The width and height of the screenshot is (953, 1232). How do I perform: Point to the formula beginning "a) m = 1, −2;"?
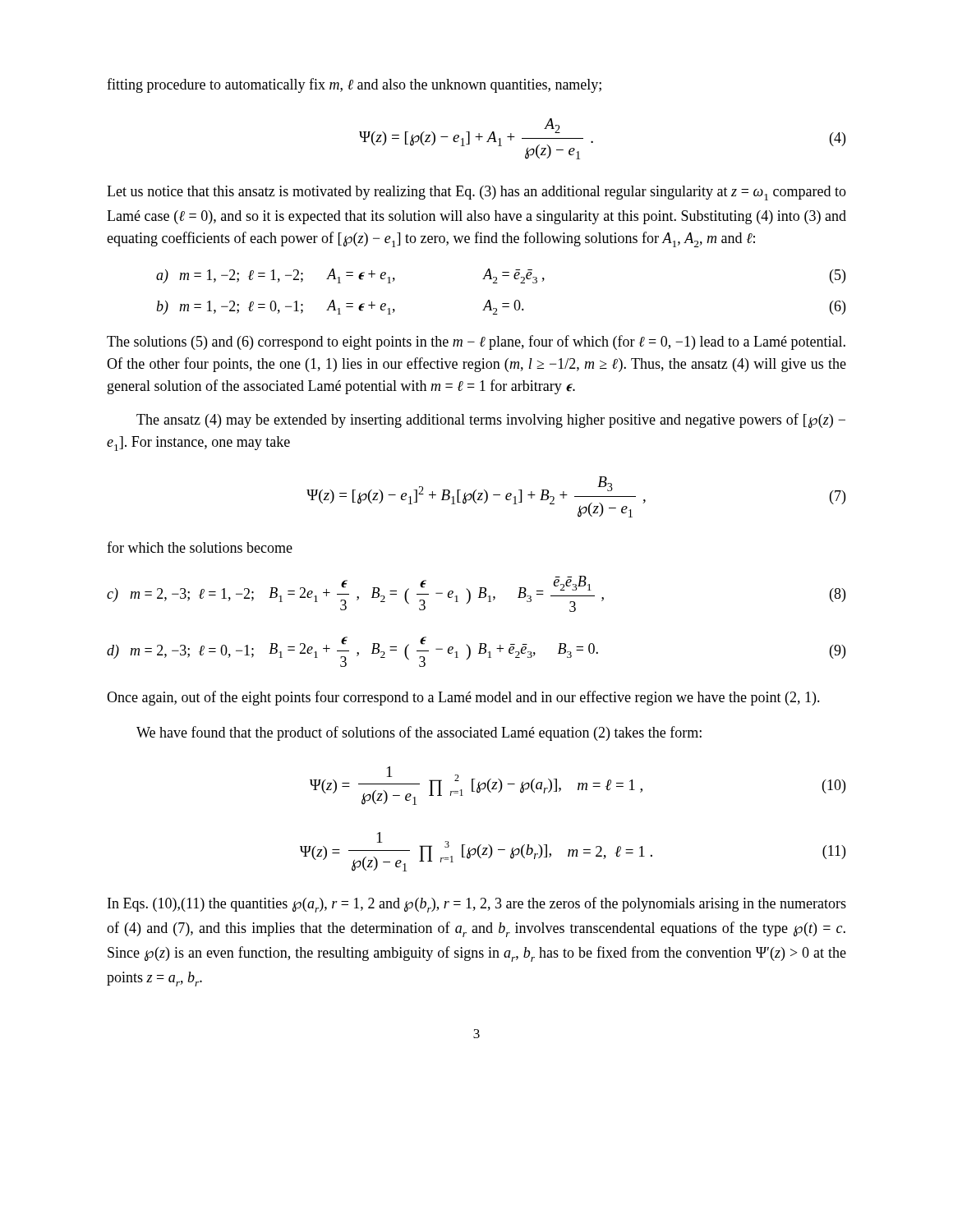click(501, 291)
